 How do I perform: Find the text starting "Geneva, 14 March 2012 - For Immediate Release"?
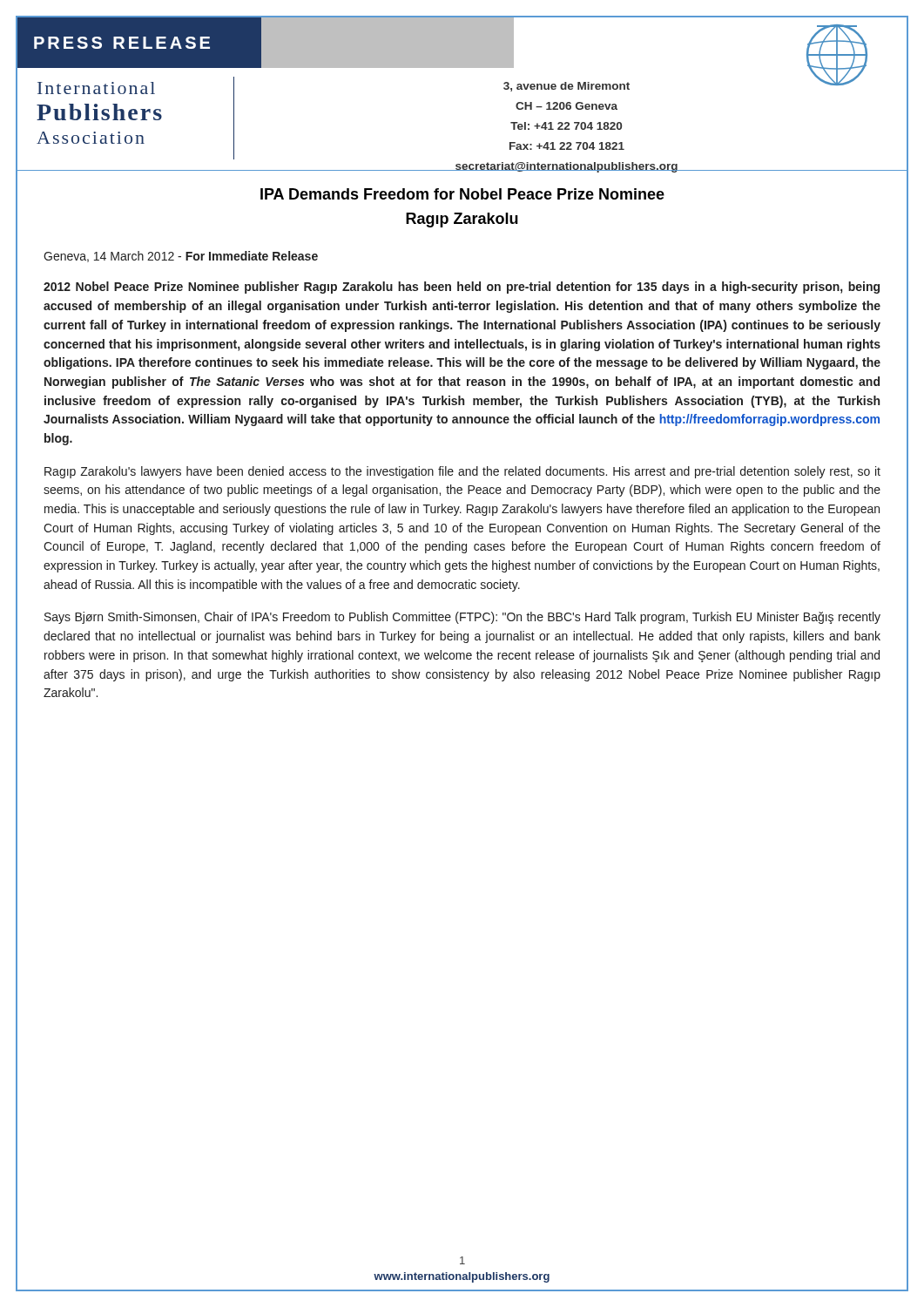click(x=181, y=256)
